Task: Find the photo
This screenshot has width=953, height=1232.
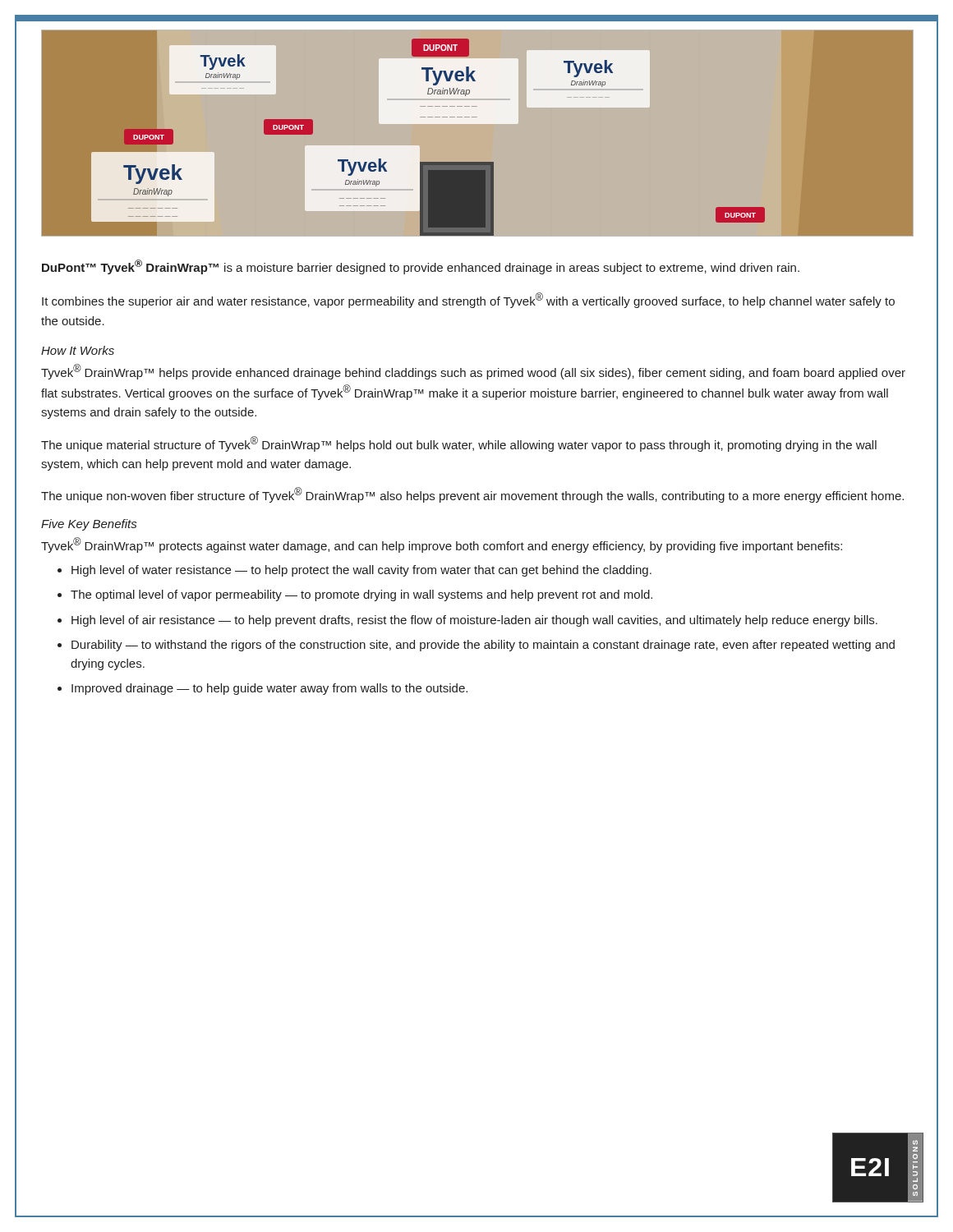Action: coord(477,133)
